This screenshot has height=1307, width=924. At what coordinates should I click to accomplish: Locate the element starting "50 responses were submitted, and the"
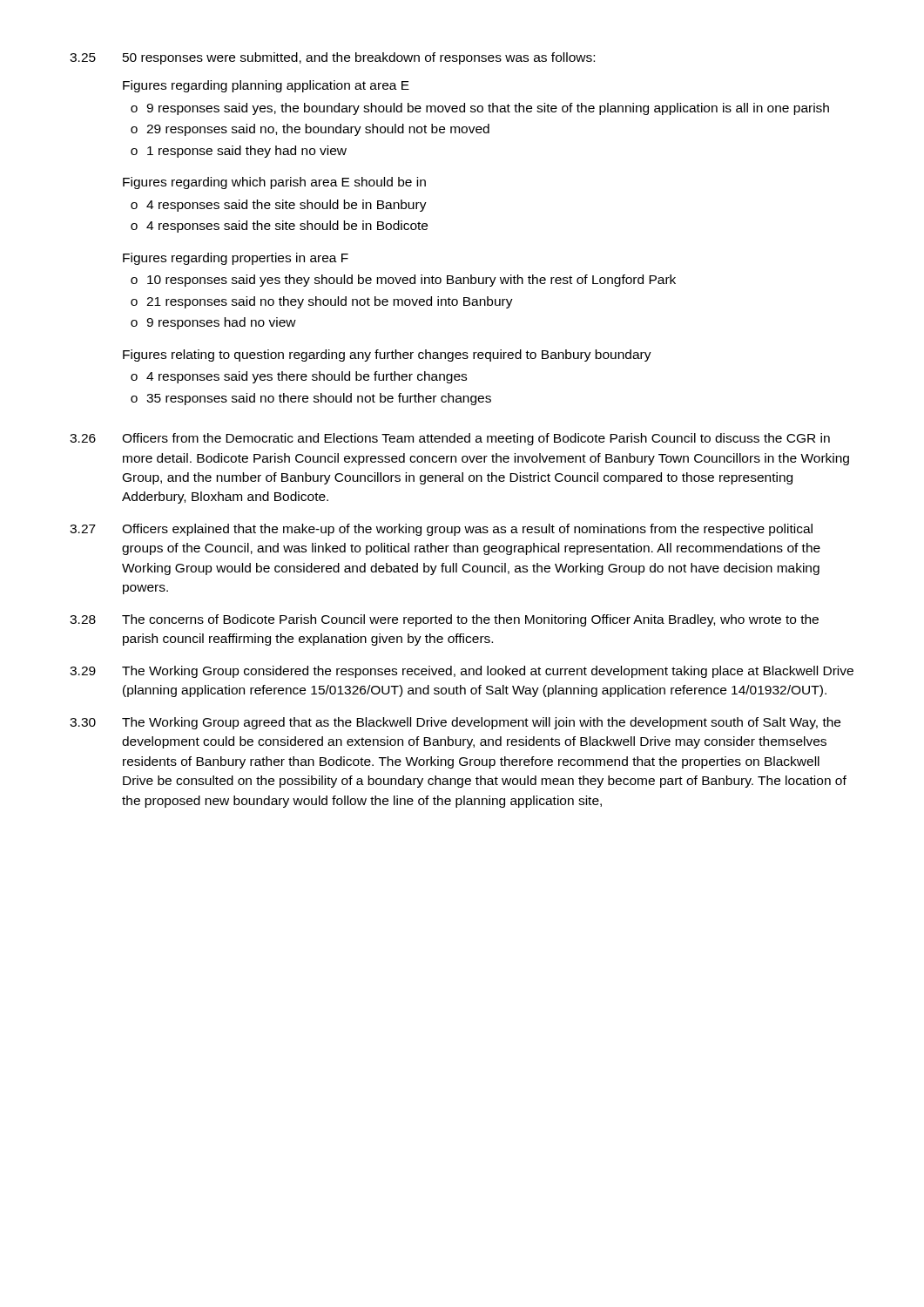[359, 57]
